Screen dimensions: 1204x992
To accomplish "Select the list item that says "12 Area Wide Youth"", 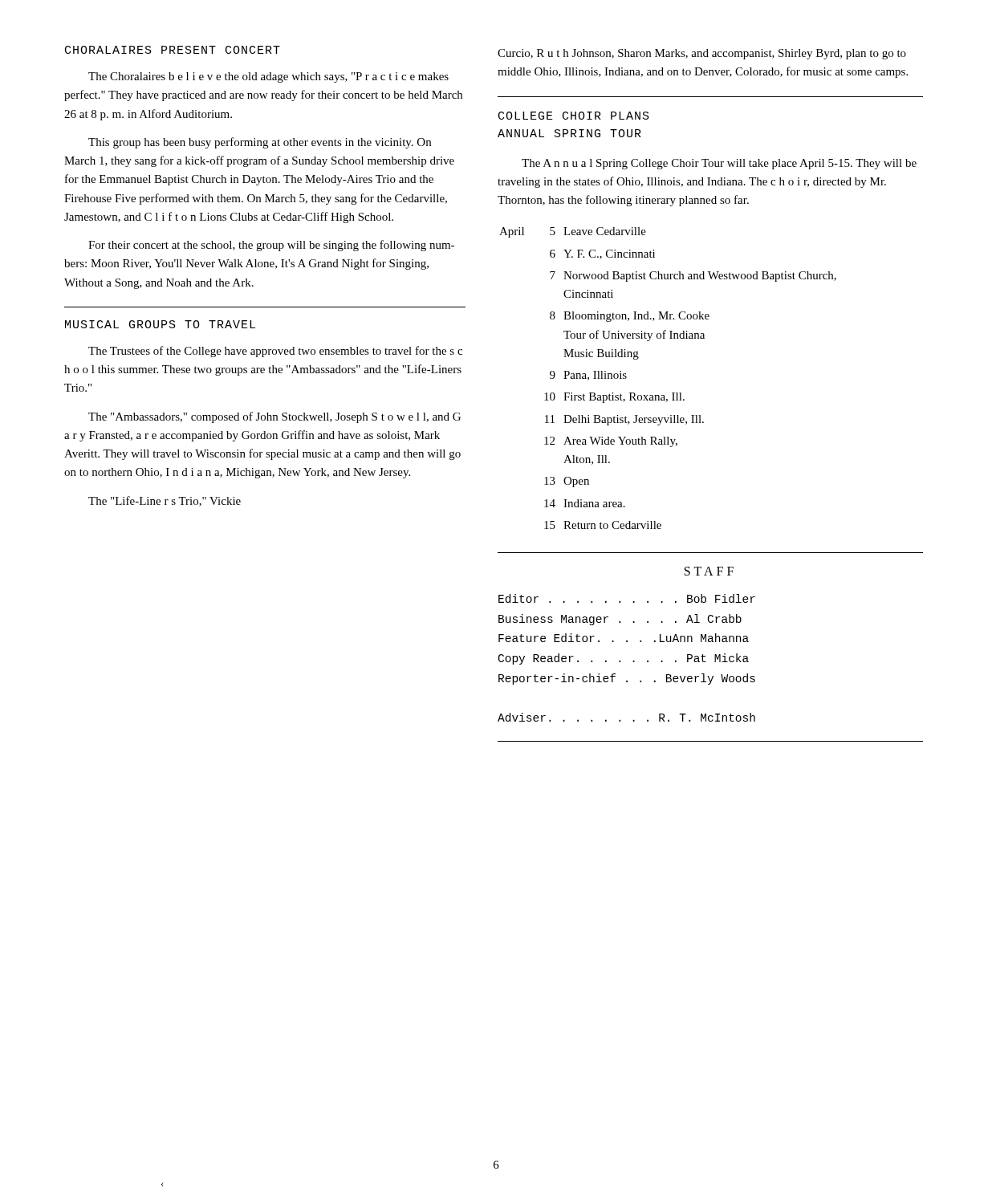I will tap(677, 451).
